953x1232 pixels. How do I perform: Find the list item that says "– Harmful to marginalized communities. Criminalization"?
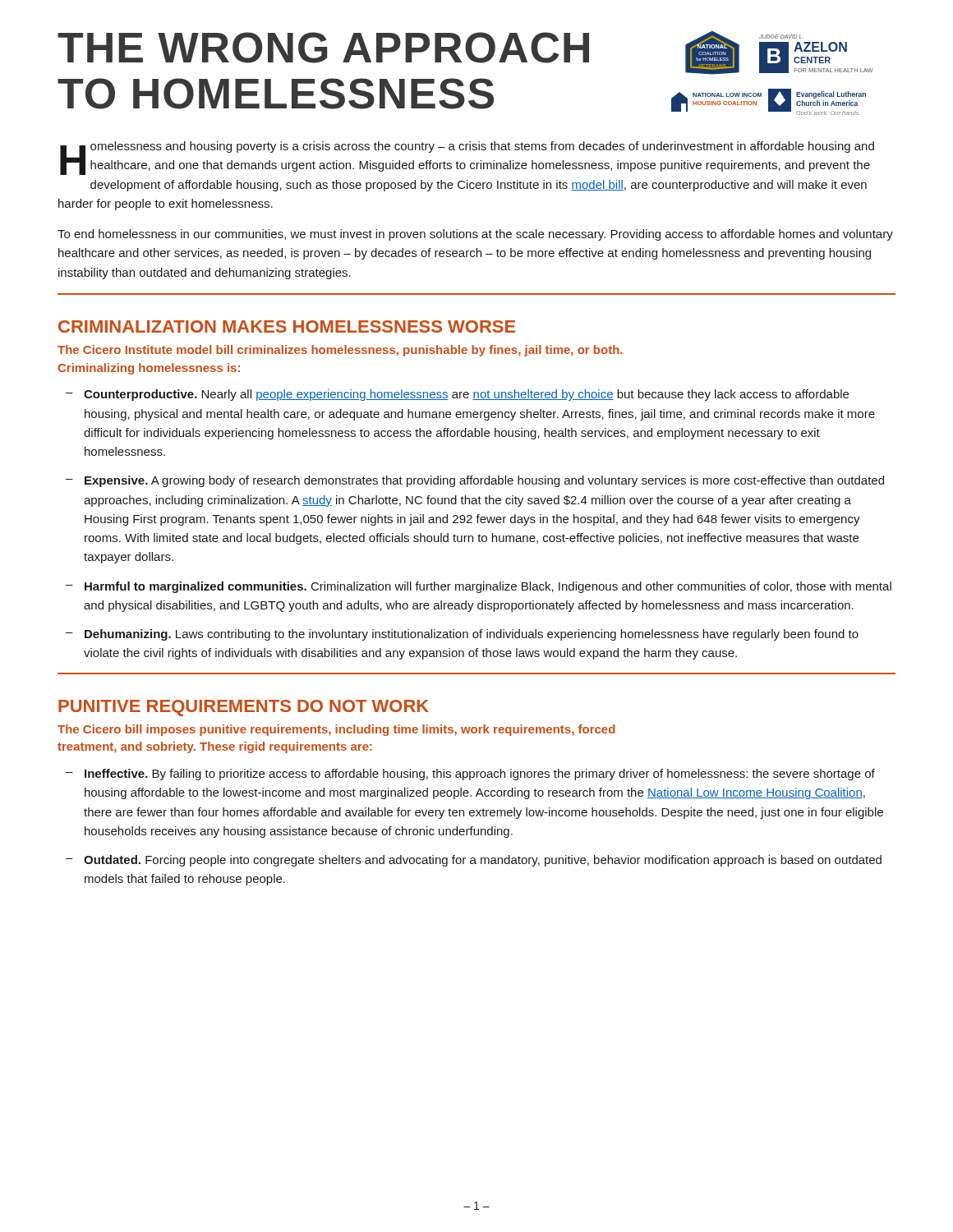click(481, 595)
